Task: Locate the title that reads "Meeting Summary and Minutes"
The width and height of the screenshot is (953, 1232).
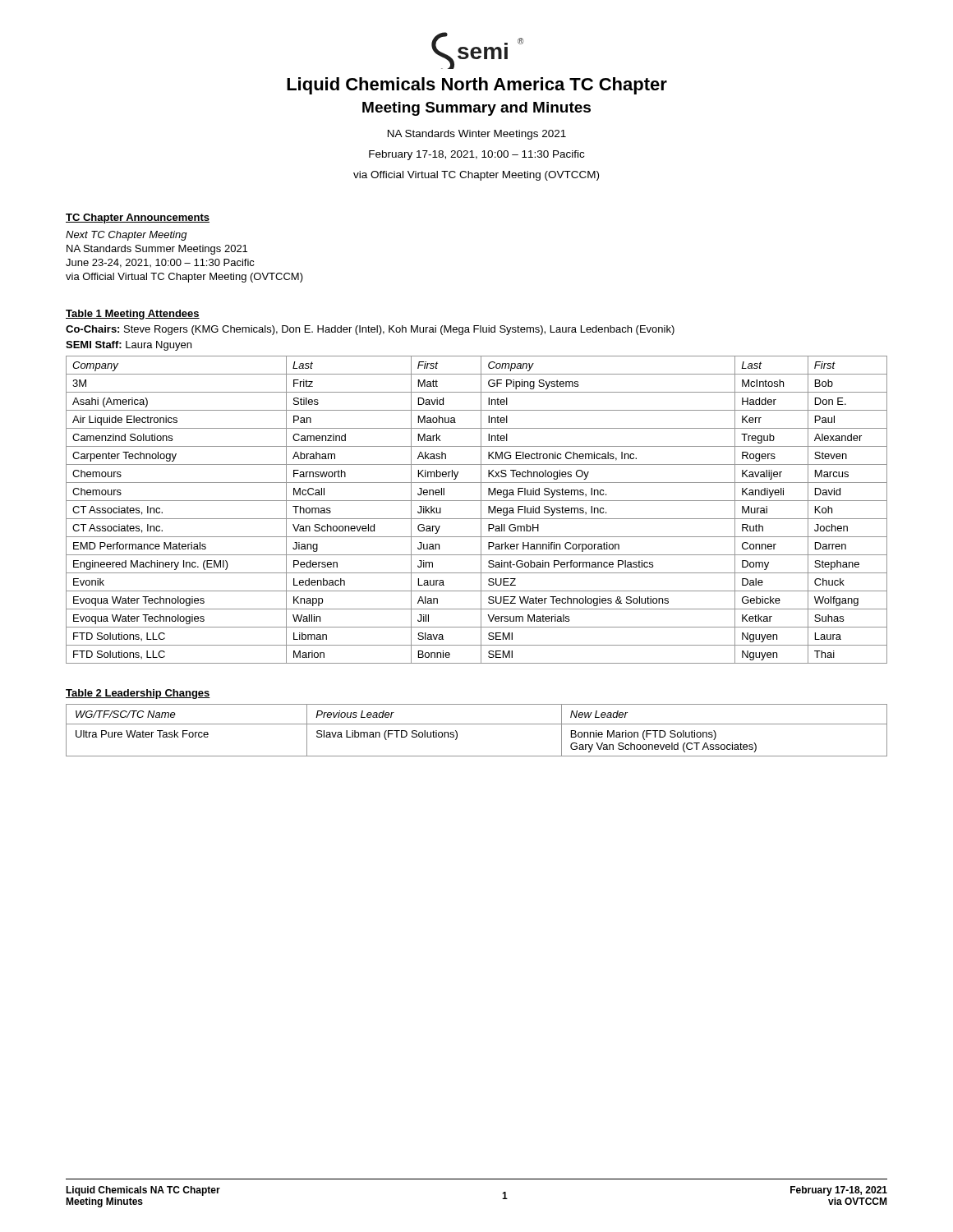Action: coord(476,107)
